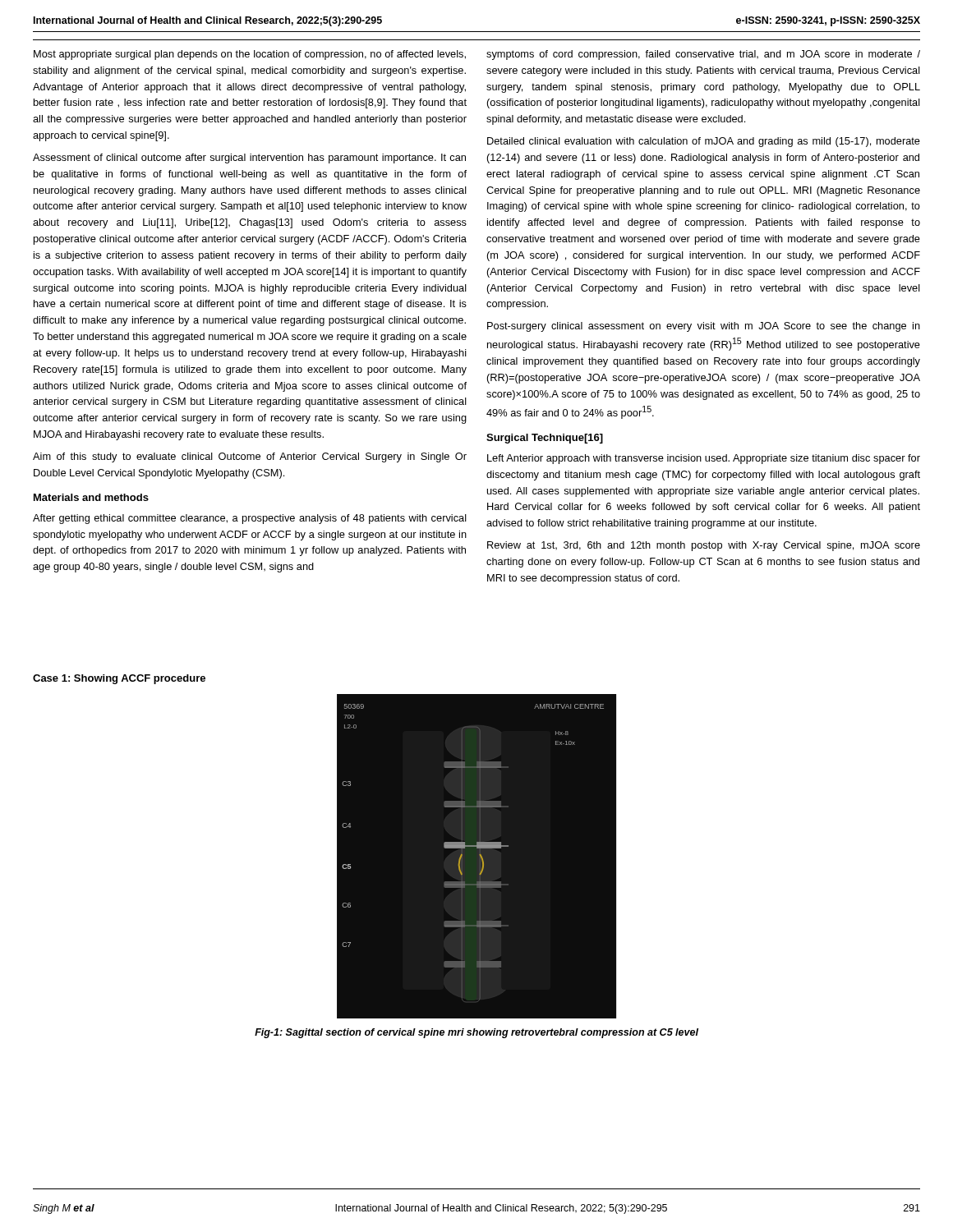Locate the region starting "symptoms of cord compression,"
The height and width of the screenshot is (1232, 953).
(703, 234)
